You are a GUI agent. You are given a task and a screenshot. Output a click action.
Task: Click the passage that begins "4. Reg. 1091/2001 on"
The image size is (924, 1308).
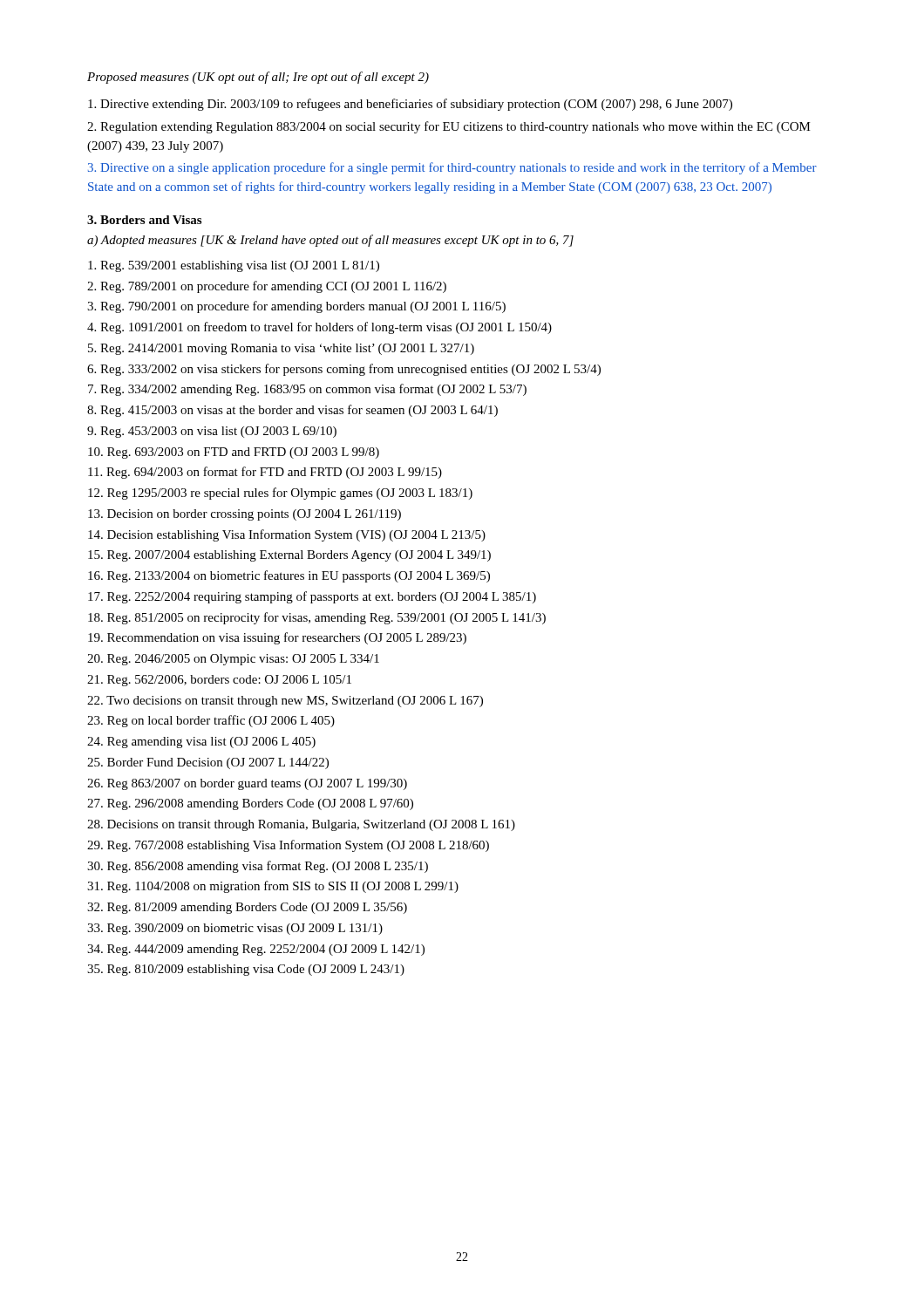[320, 327]
